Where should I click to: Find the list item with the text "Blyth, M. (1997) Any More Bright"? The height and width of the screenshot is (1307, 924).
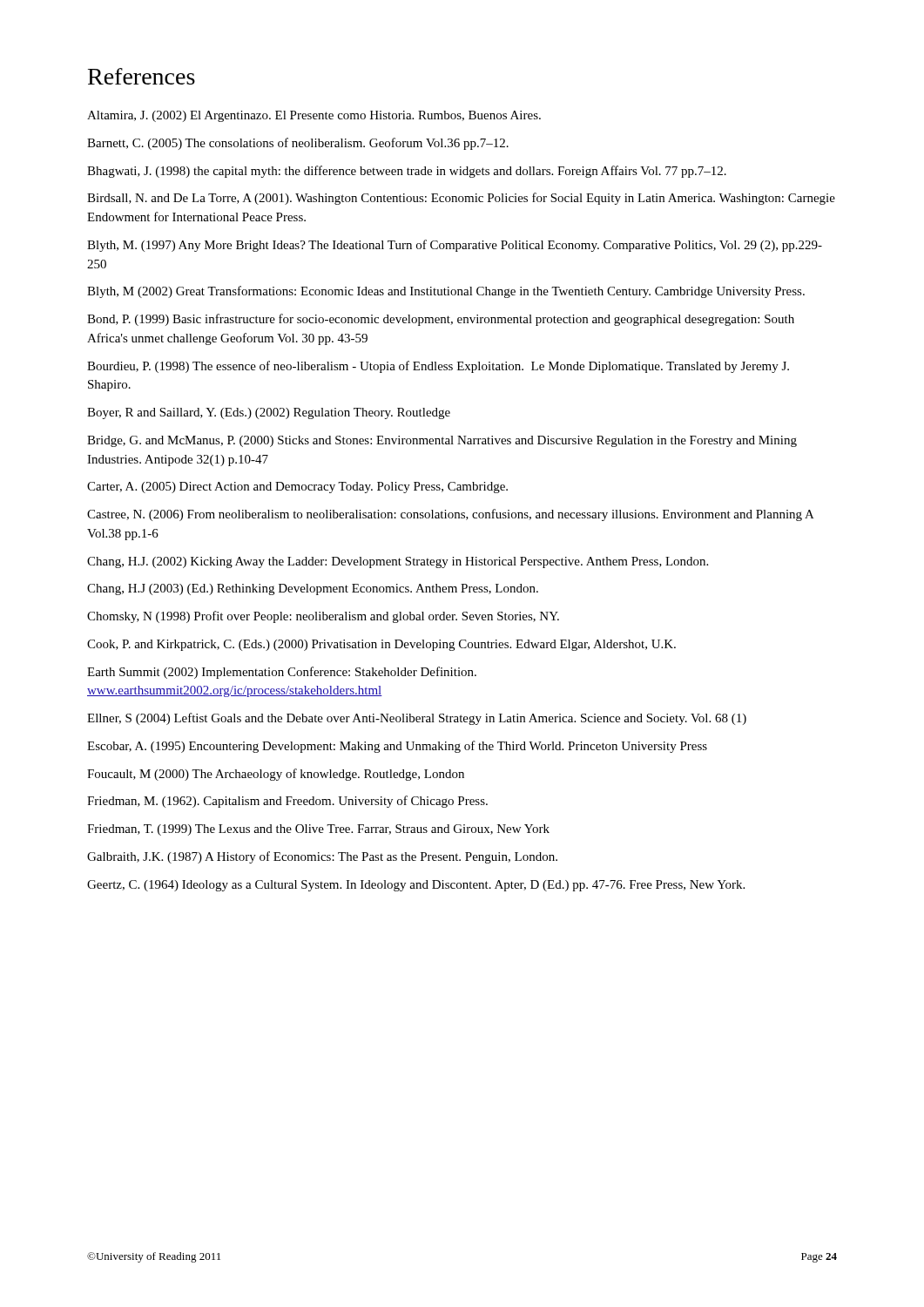tap(455, 254)
